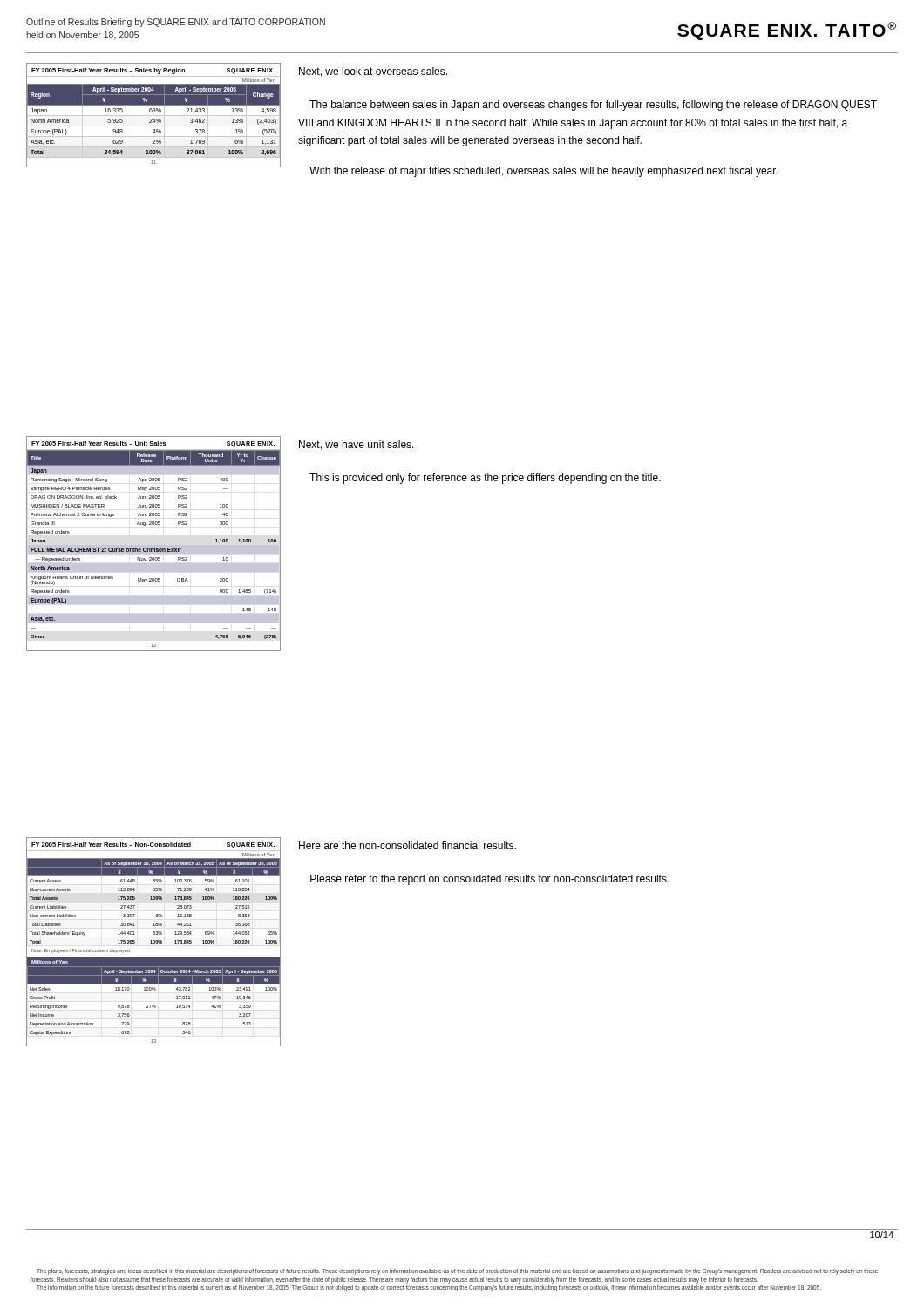Where does it say "Next, we have unit sales."?
Viewport: 924px width, 1308px height.
356,445
